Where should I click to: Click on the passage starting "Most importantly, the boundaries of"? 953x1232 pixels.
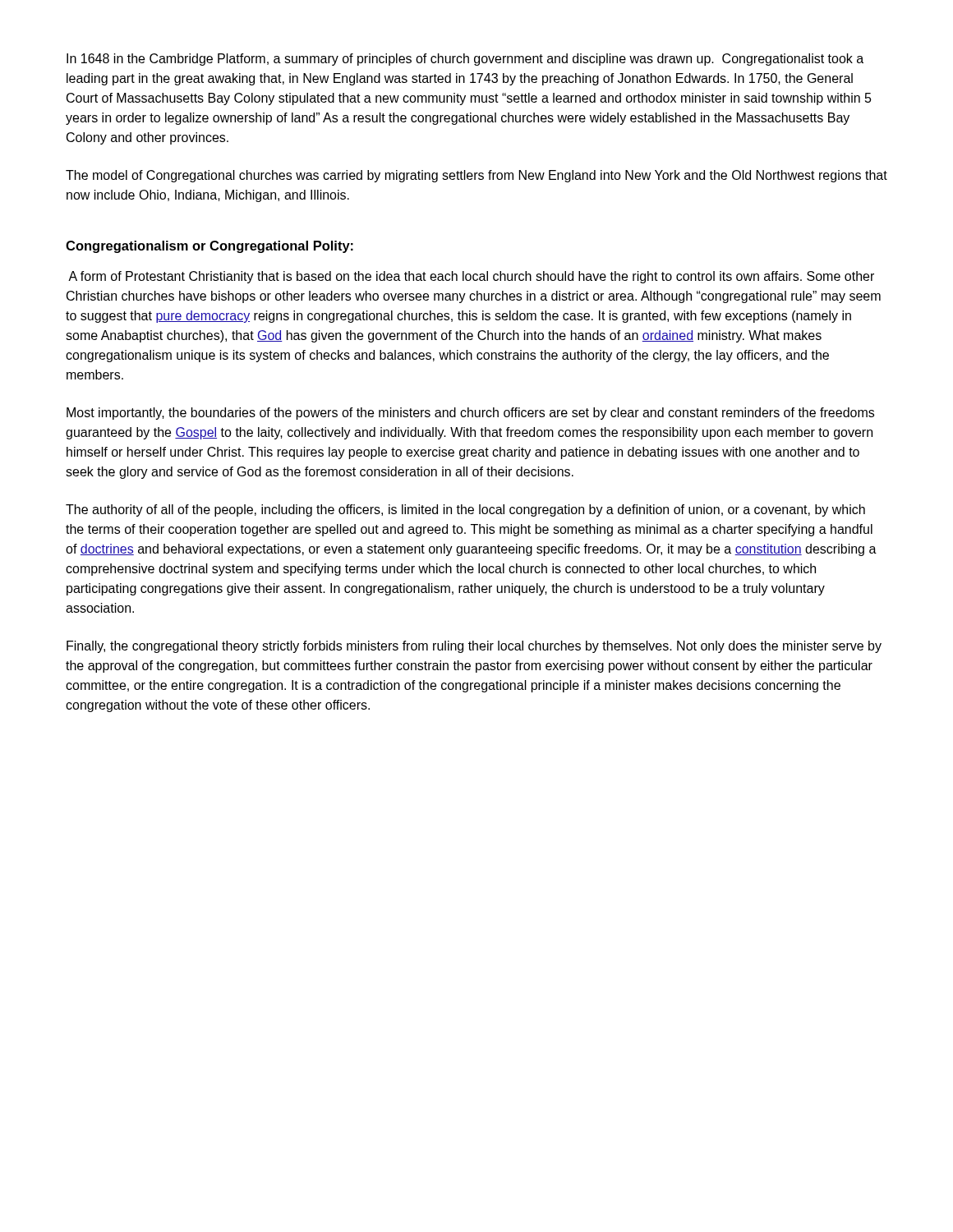pos(470,442)
